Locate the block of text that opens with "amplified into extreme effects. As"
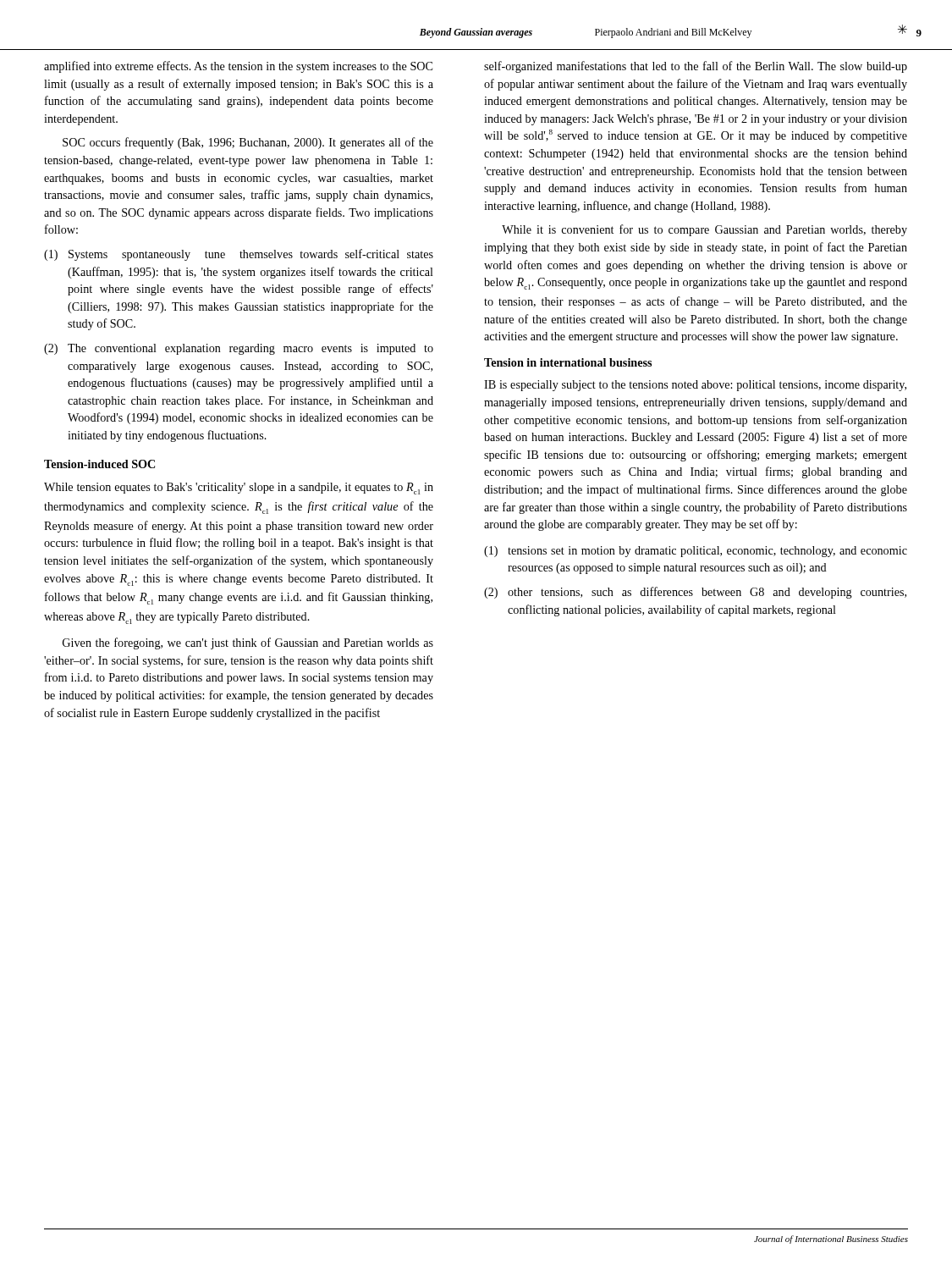The width and height of the screenshot is (952, 1270). 239,148
